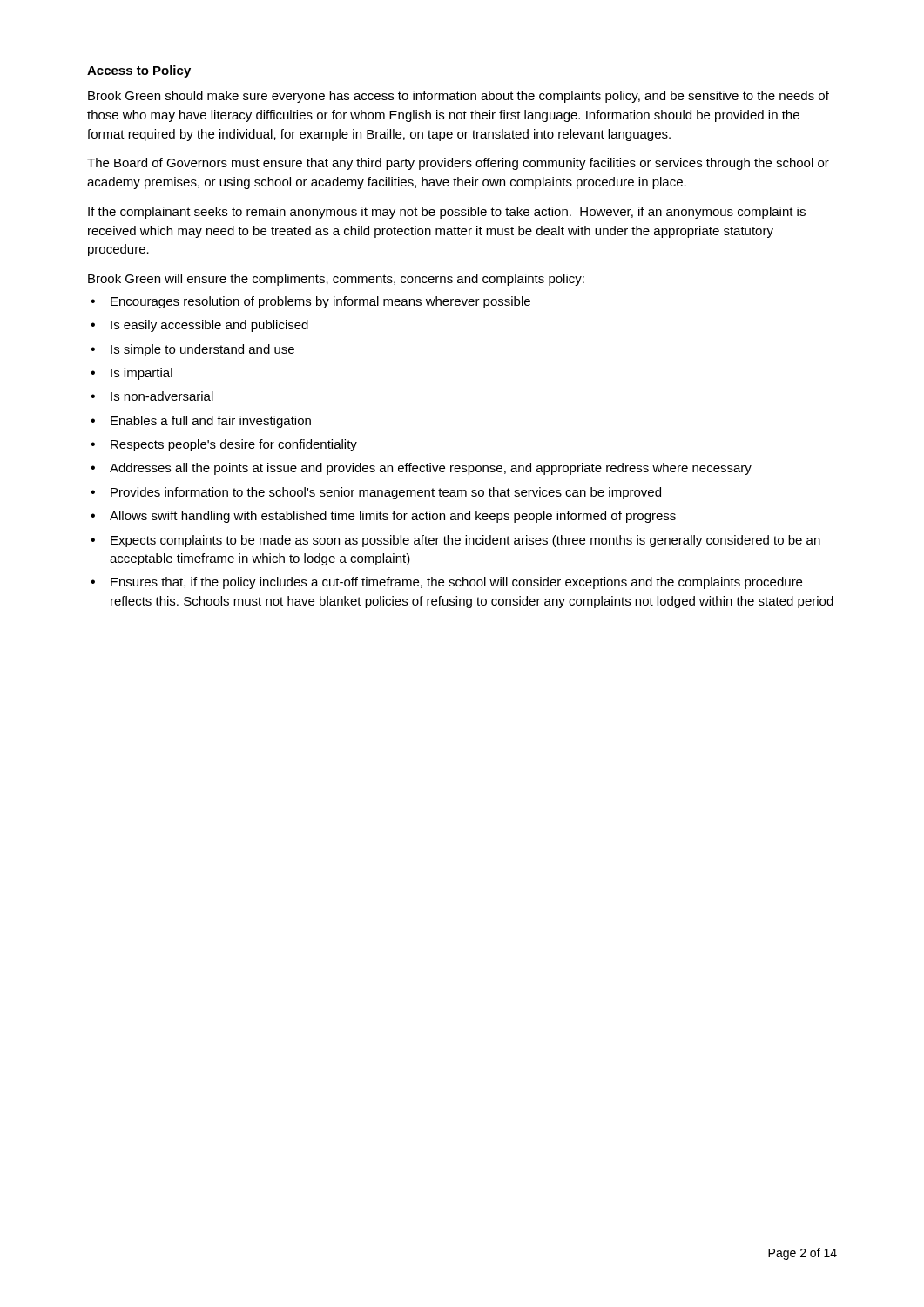This screenshot has height=1307, width=924.
Task: Locate the text "Is non-adversarial"
Action: click(152, 396)
